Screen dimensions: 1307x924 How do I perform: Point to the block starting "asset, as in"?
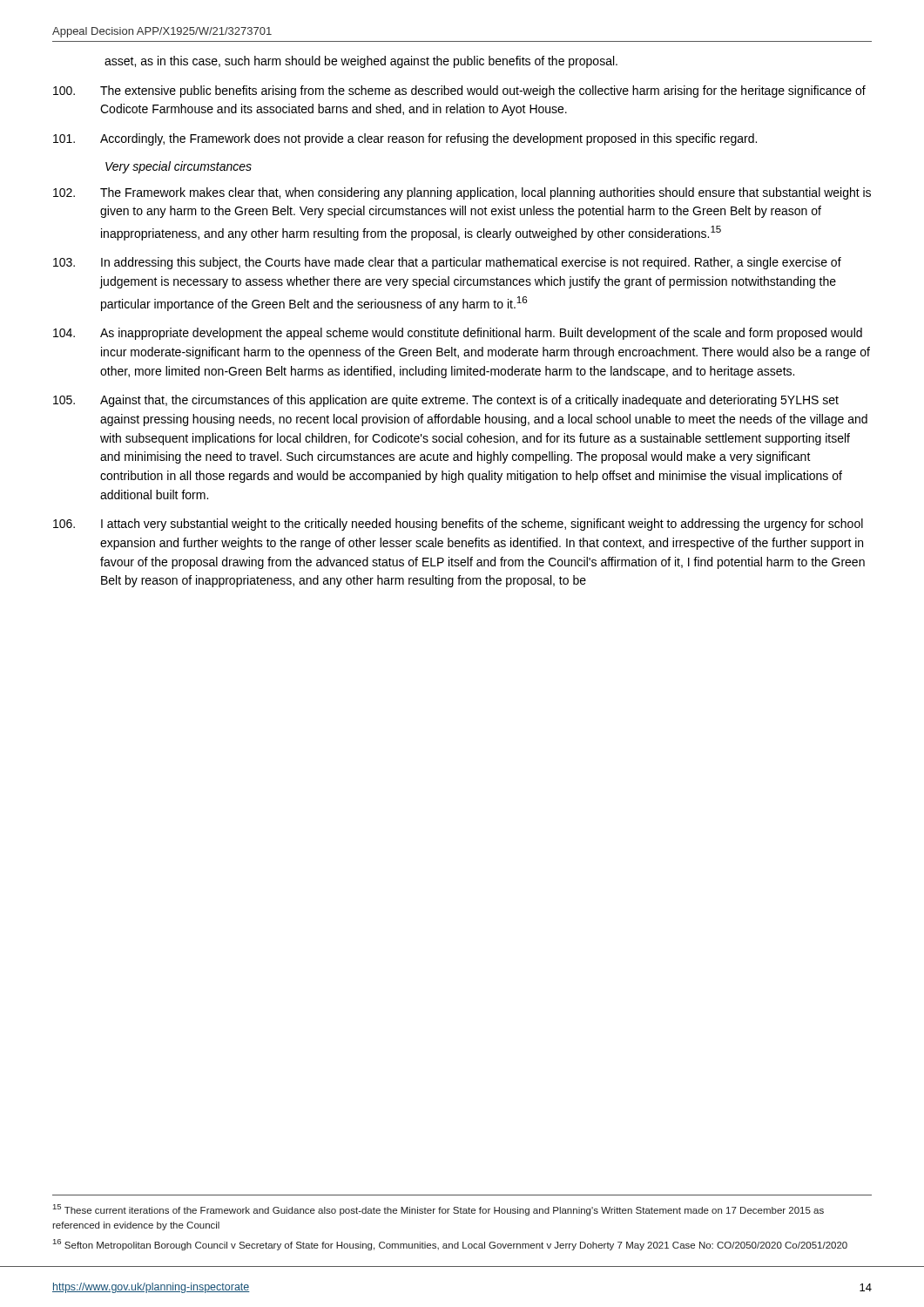click(x=361, y=61)
